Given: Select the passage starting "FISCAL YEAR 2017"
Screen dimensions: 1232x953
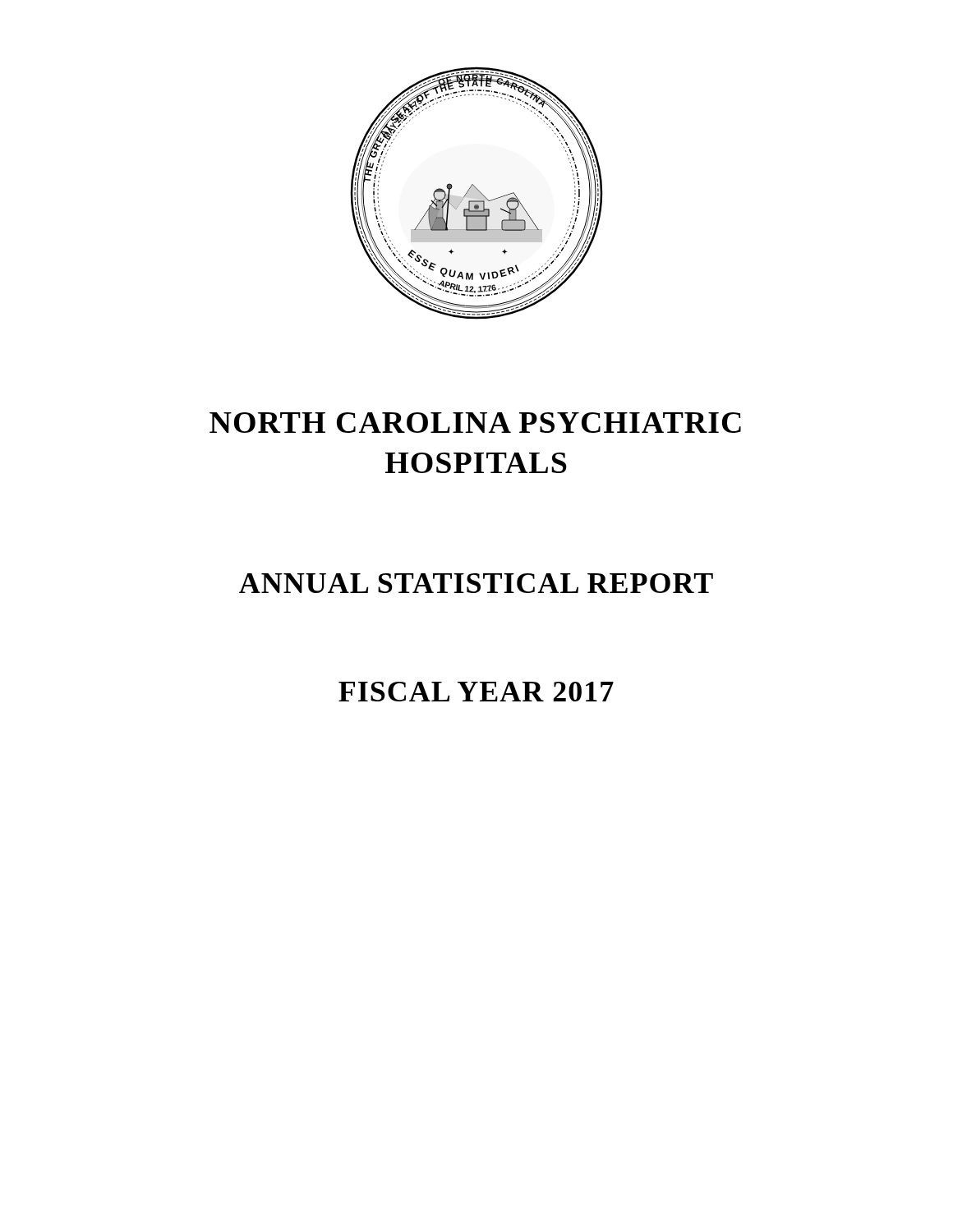Looking at the screenshot, I should click(476, 691).
